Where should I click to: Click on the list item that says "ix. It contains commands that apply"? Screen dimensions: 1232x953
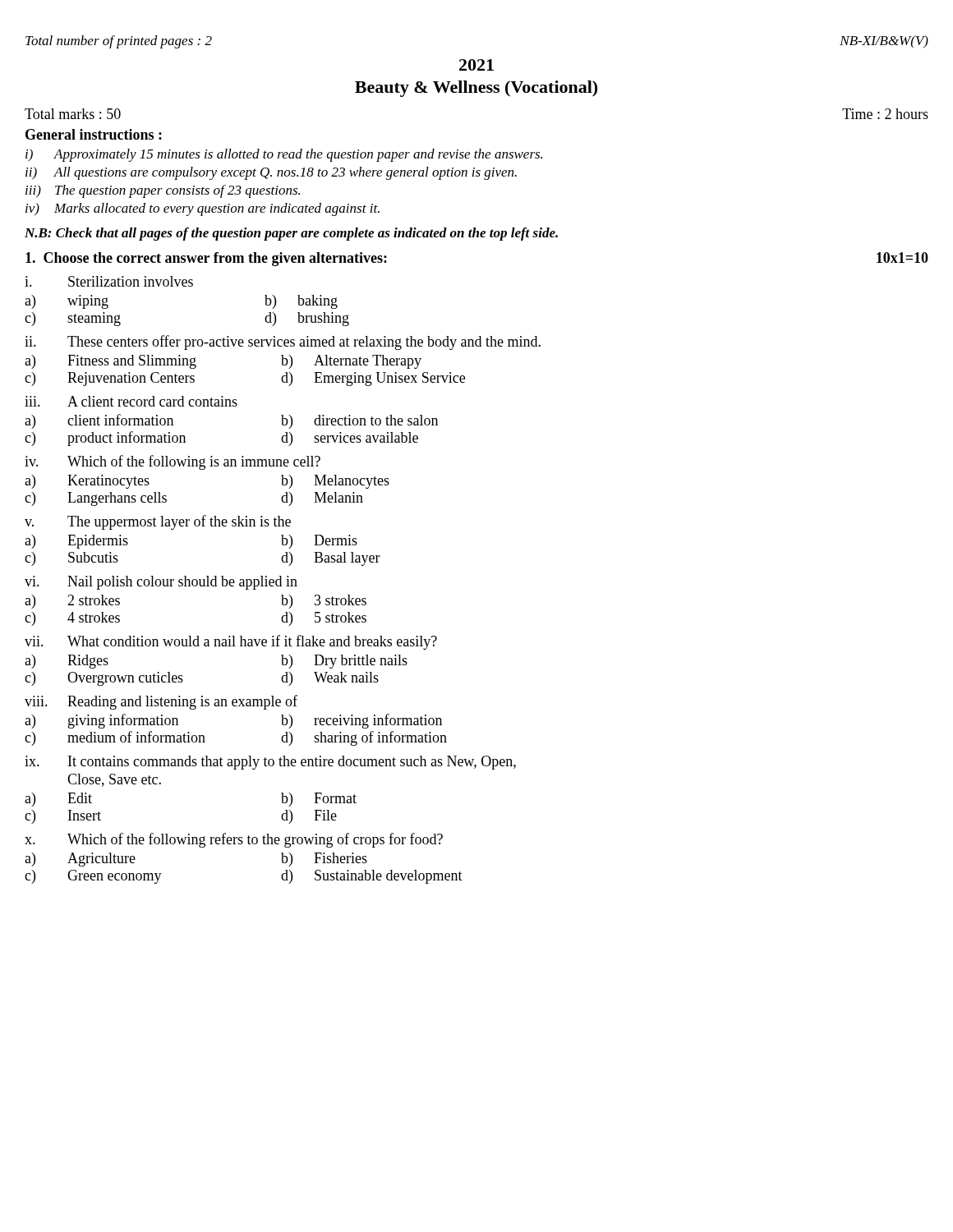click(270, 763)
